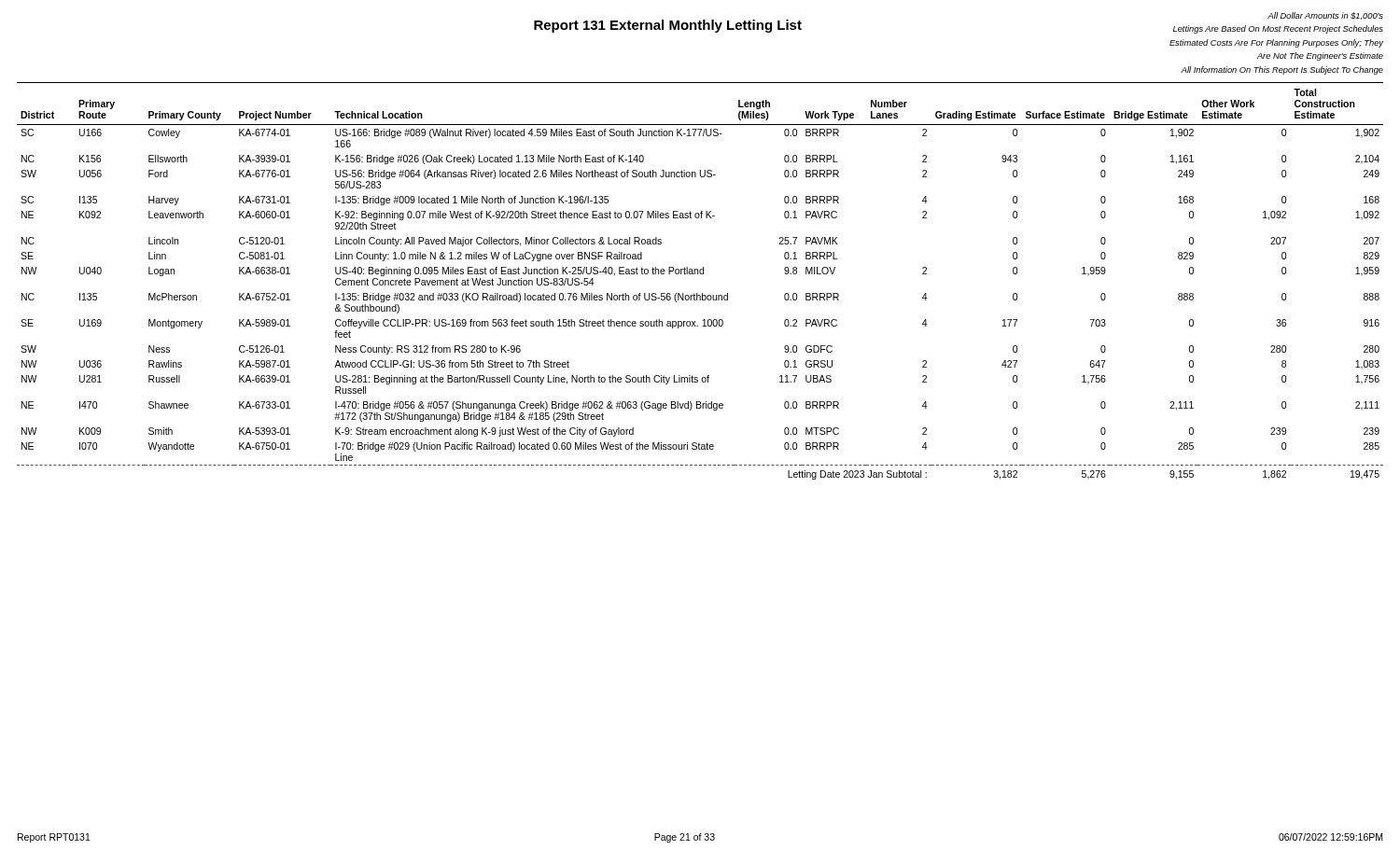Click on the text block starting "All Dollar Amounts"
Image resolution: width=1400 pixels, height=850 pixels.
point(1276,43)
